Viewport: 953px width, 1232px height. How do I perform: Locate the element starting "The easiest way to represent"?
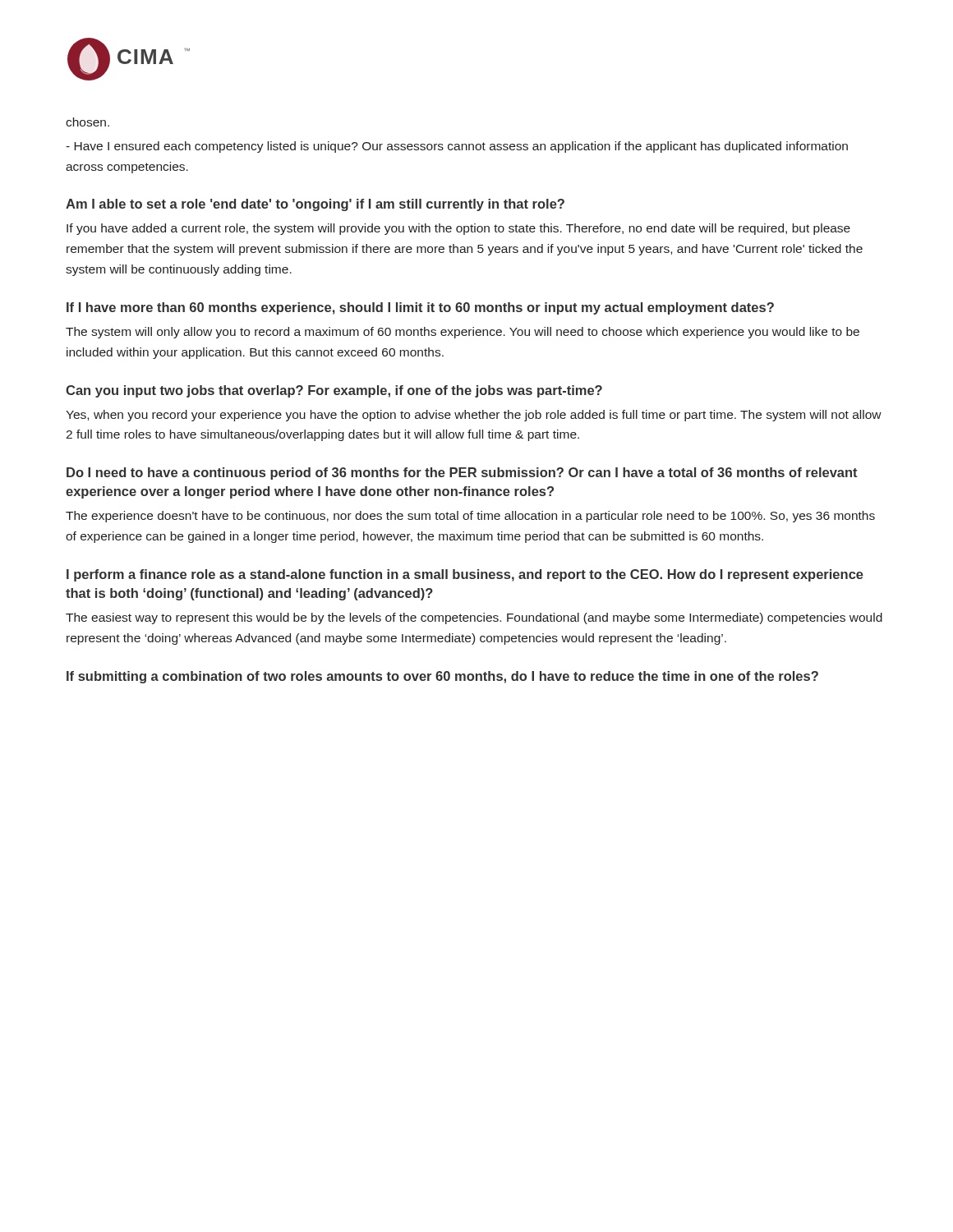pos(474,628)
